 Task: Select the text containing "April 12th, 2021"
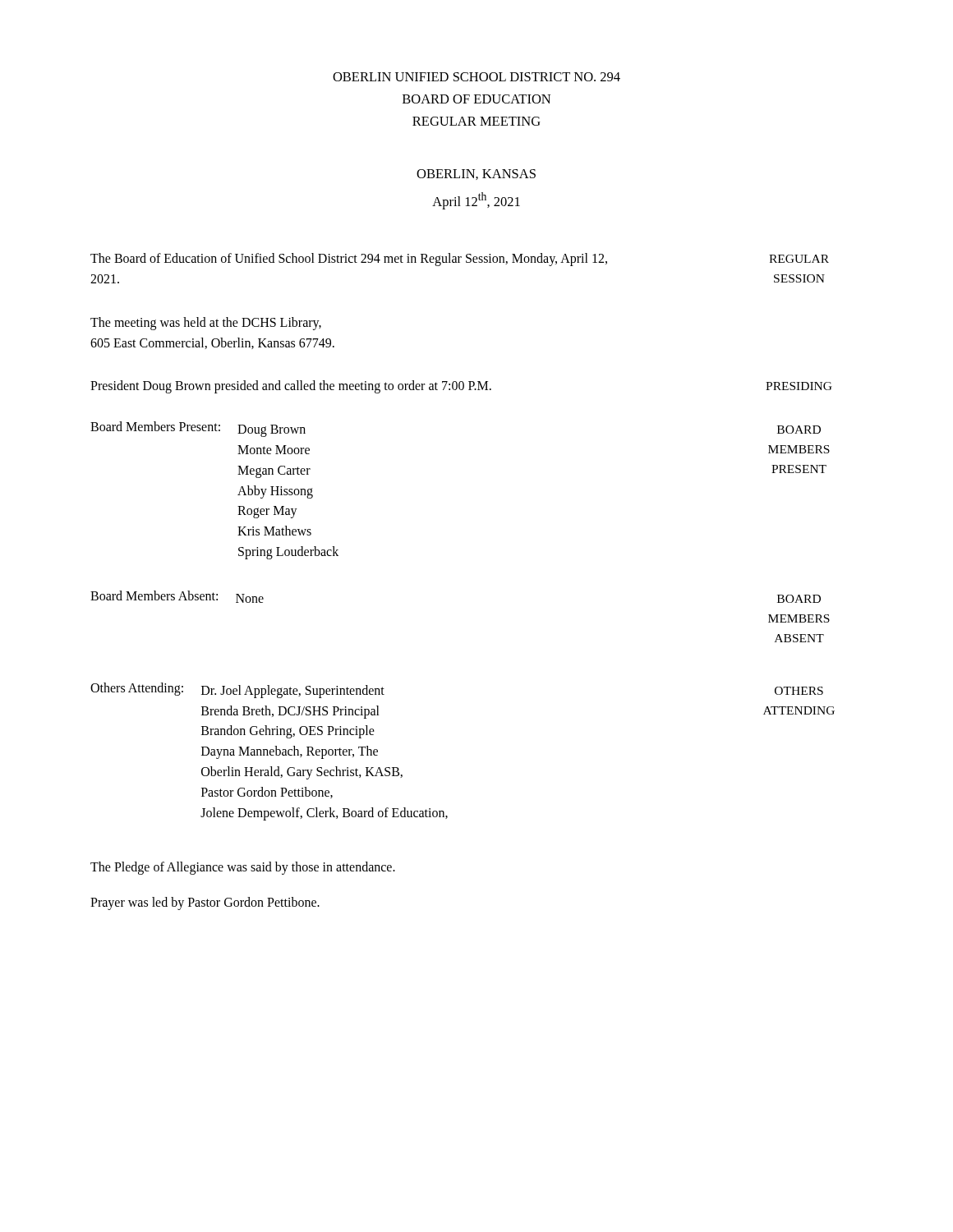click(x=476, y=199)
